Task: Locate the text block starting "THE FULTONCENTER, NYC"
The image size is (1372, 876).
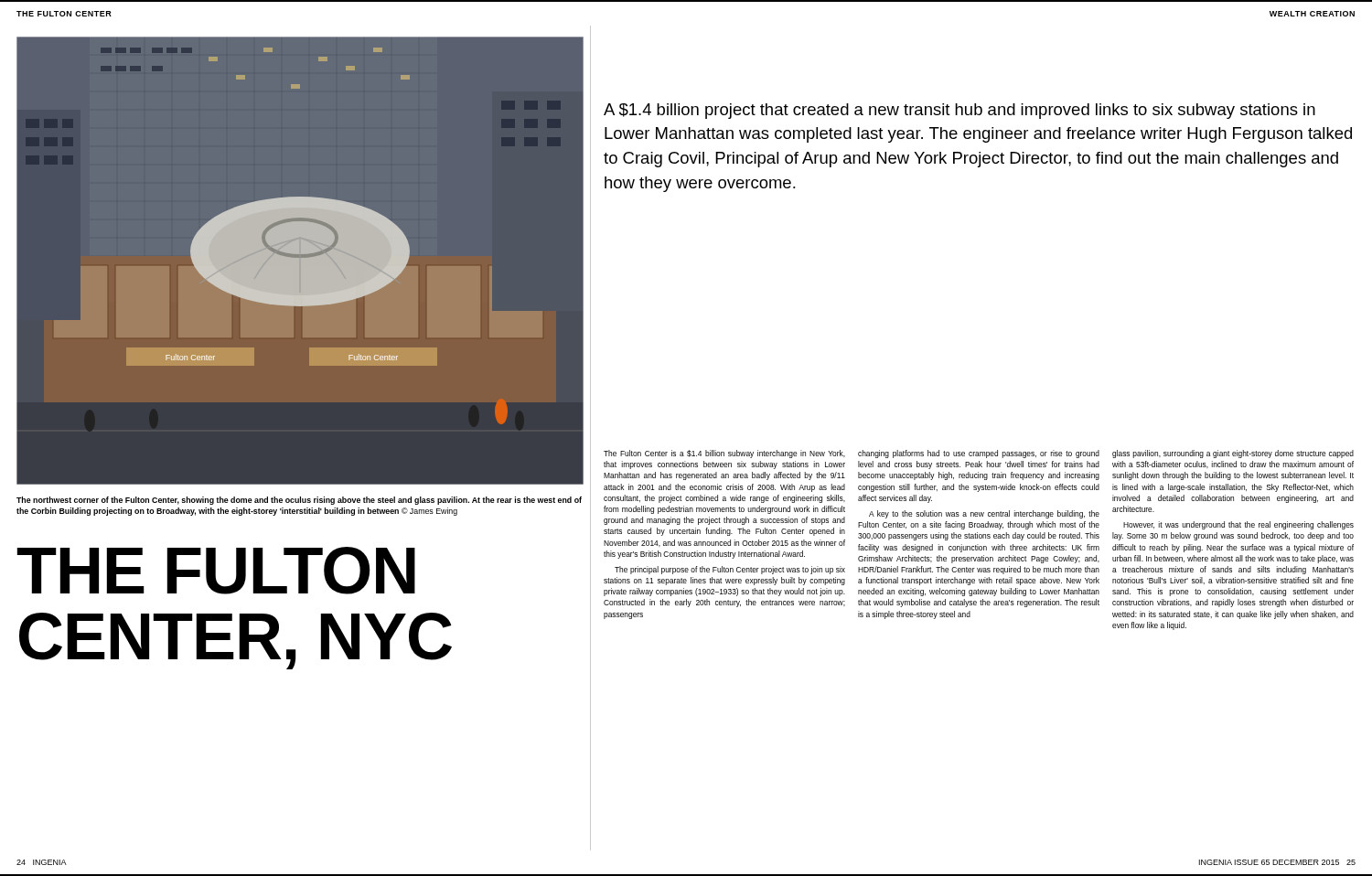Action: pos(235,604)
